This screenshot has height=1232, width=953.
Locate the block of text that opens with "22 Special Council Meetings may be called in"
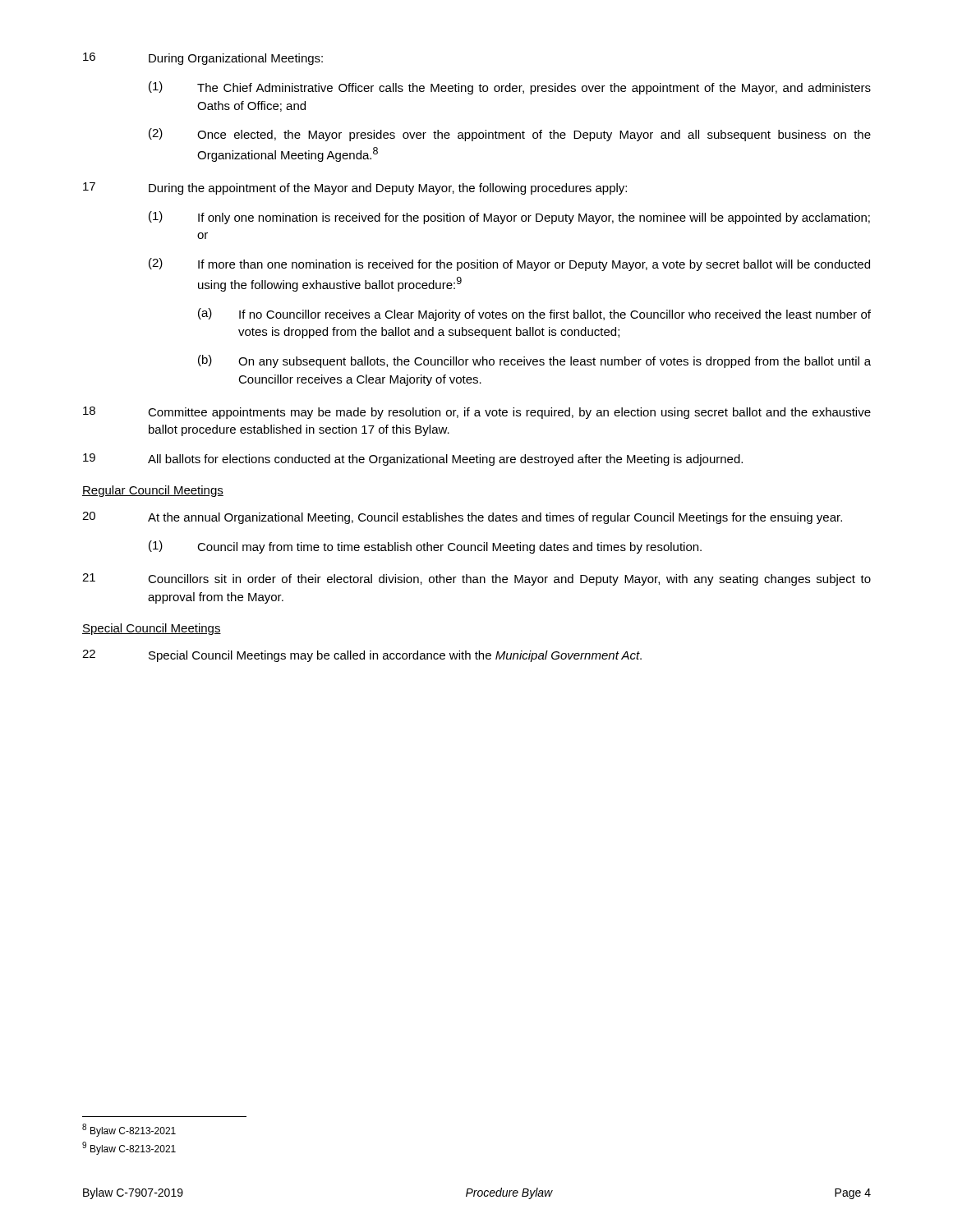(476, 655)
